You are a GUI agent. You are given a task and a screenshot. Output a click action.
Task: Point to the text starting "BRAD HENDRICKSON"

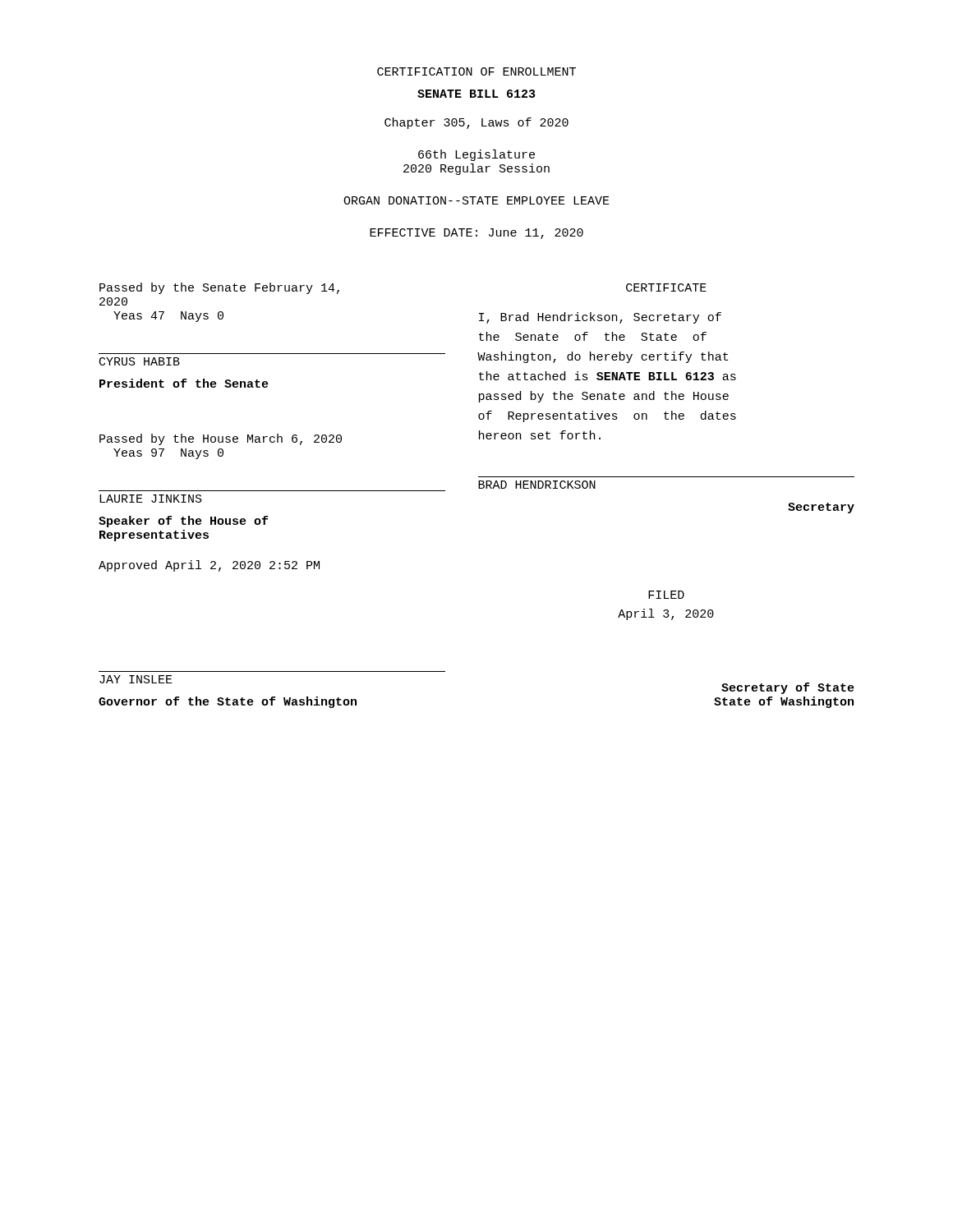(x=537, y=486)
